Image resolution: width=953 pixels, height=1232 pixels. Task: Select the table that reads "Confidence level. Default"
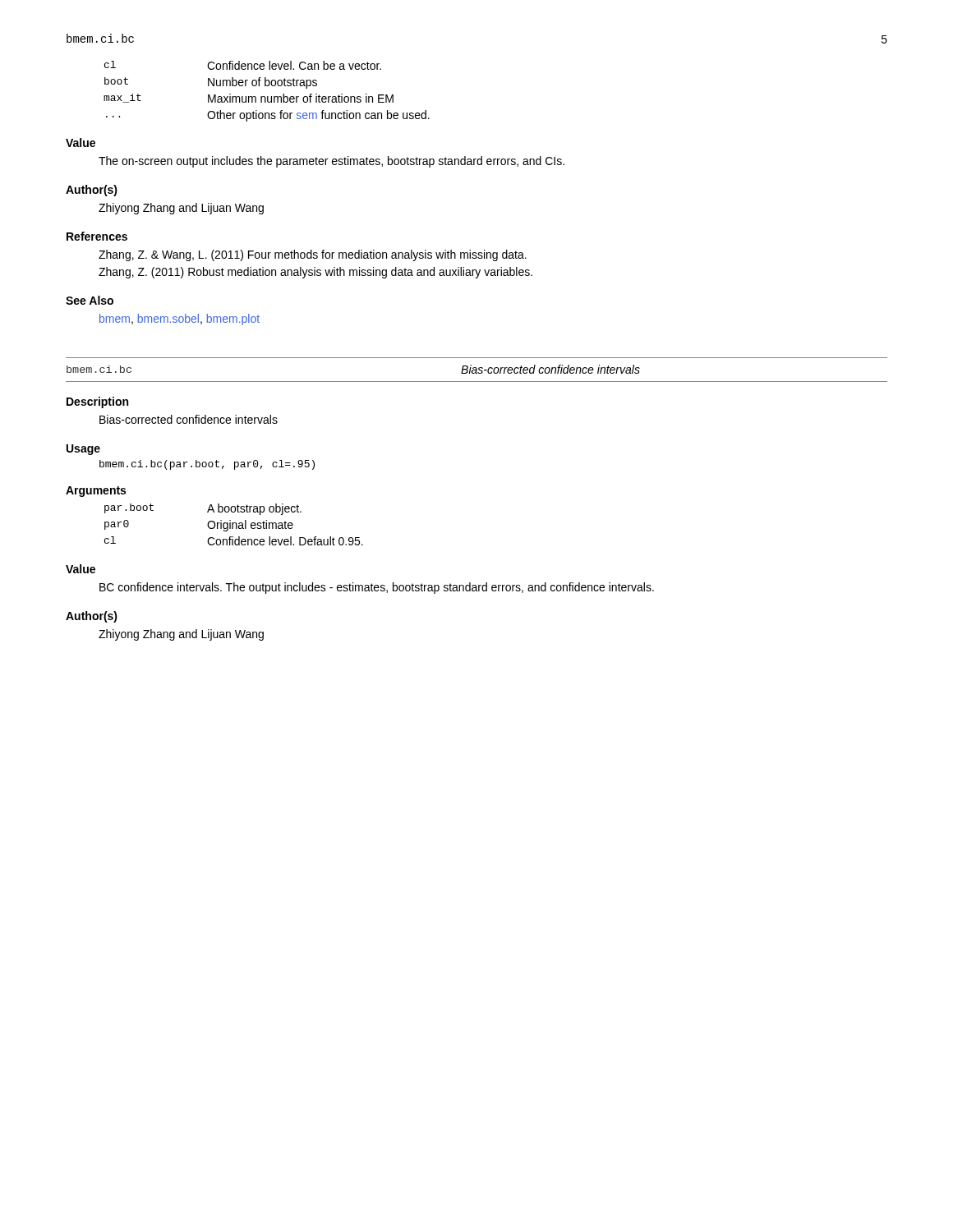pyautogui.click(x=476, y=525)
